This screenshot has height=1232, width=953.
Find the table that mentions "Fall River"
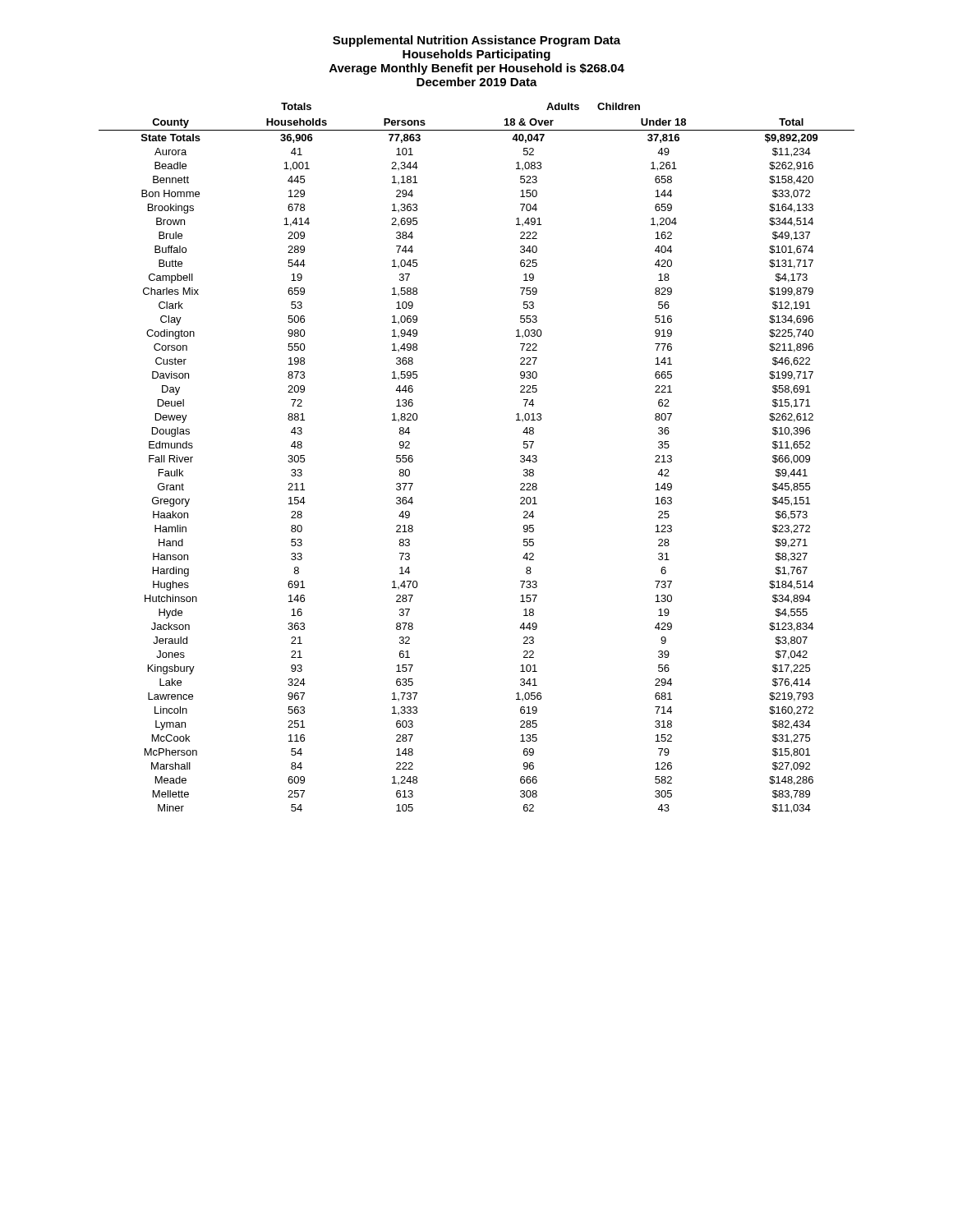476,457
